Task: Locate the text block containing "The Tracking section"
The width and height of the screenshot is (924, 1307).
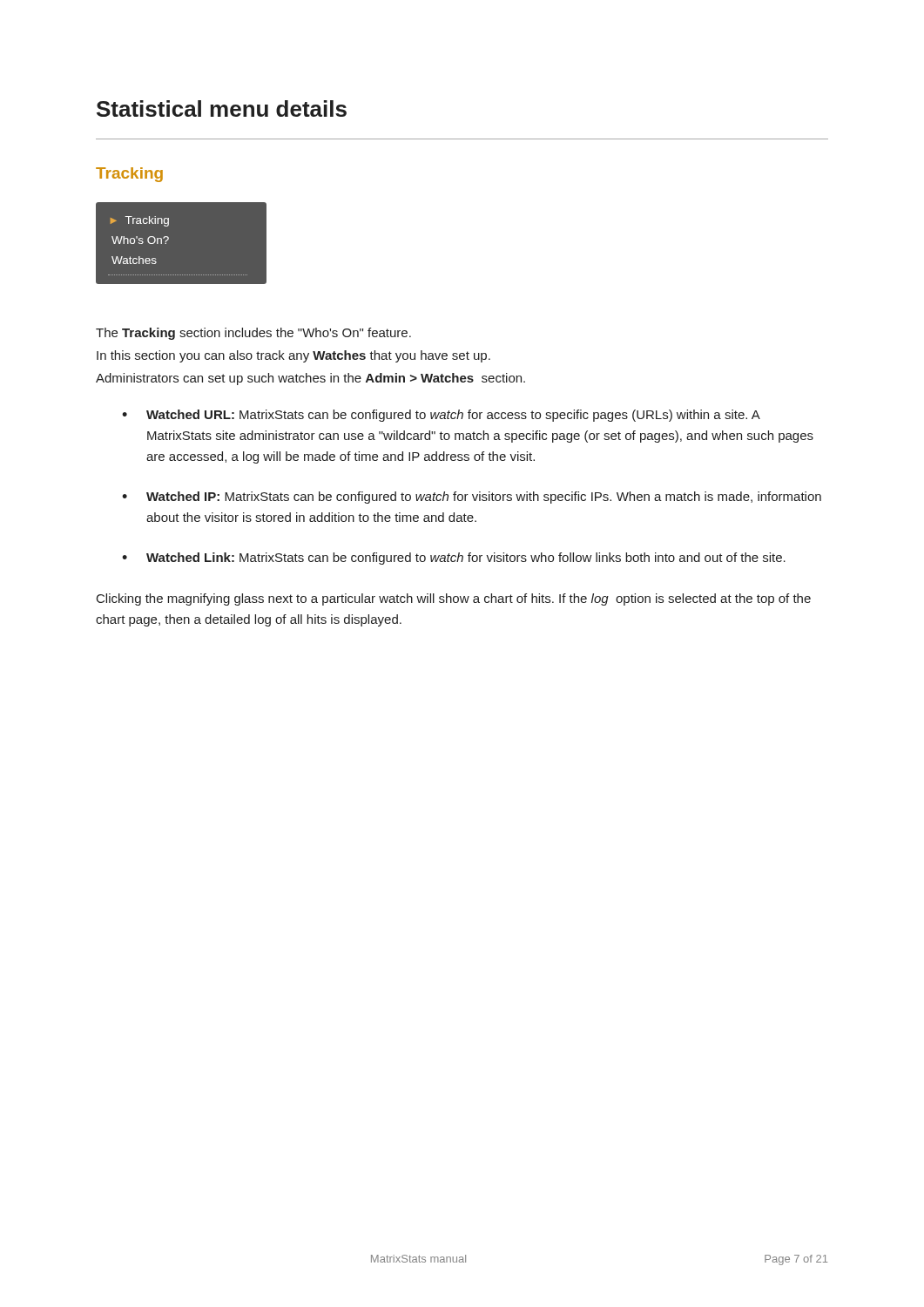Action: coord(253,334)
